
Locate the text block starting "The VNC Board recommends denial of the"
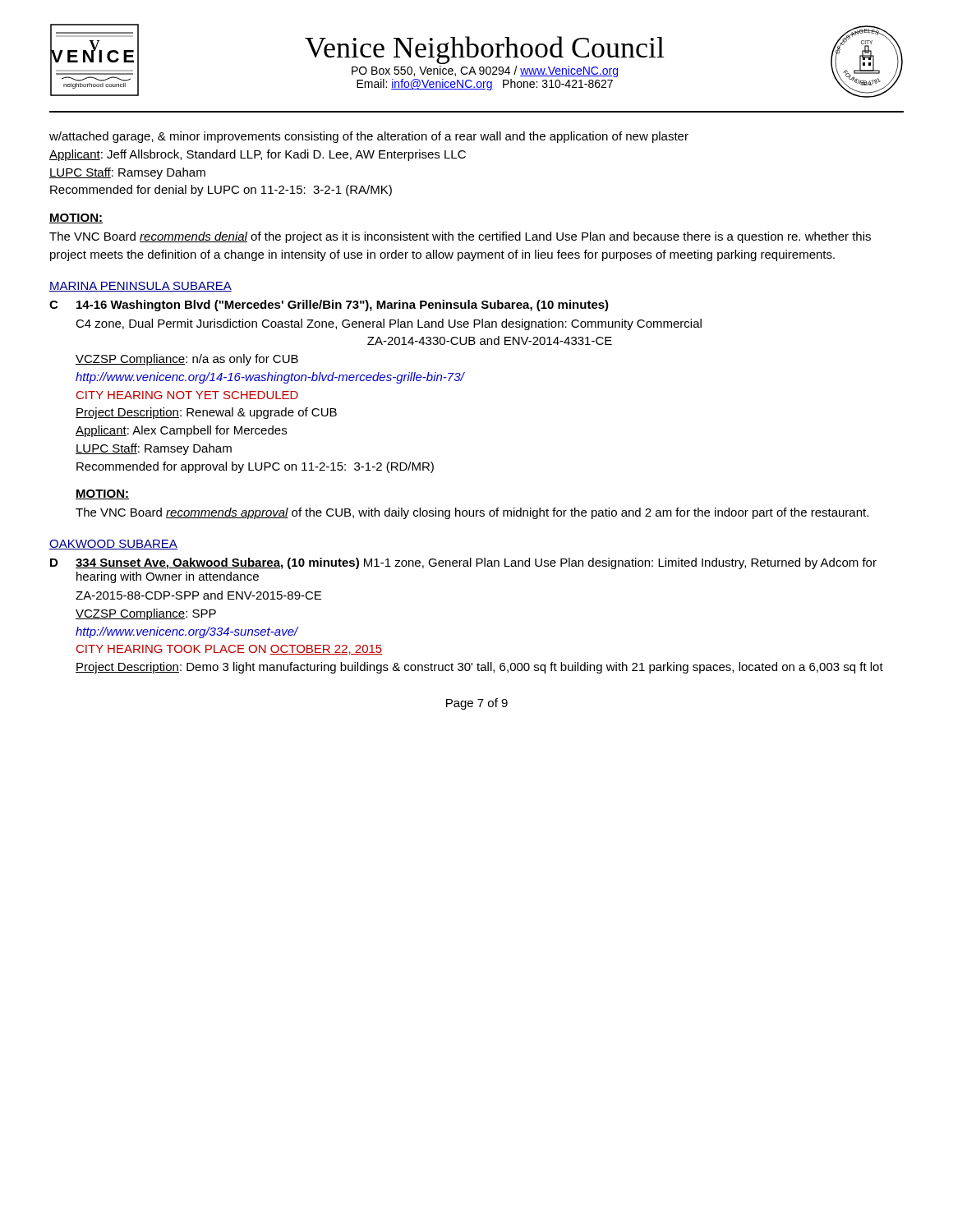click(x=460, y=245)
